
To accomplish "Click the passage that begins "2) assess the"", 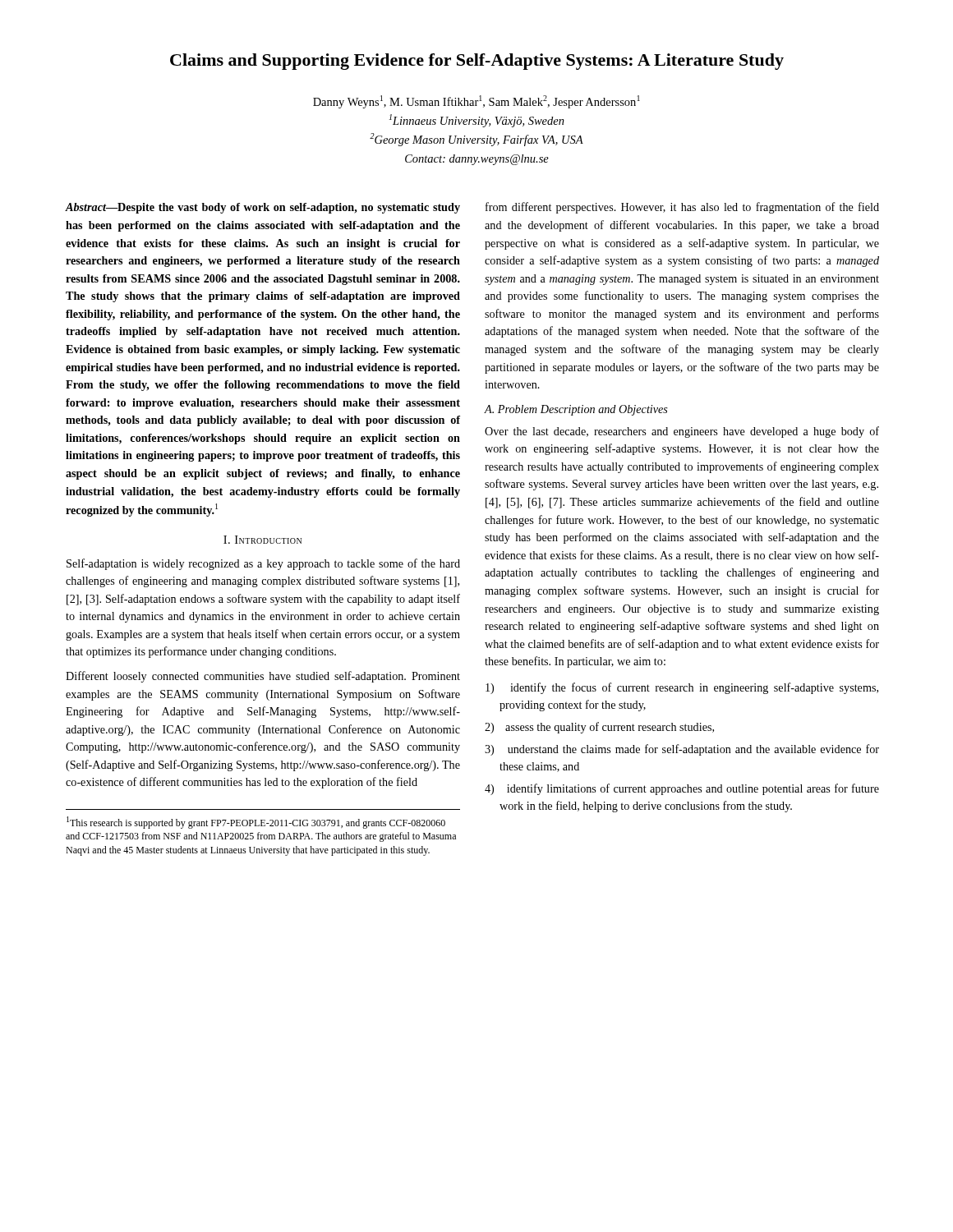I will click(x=600, y=727).
